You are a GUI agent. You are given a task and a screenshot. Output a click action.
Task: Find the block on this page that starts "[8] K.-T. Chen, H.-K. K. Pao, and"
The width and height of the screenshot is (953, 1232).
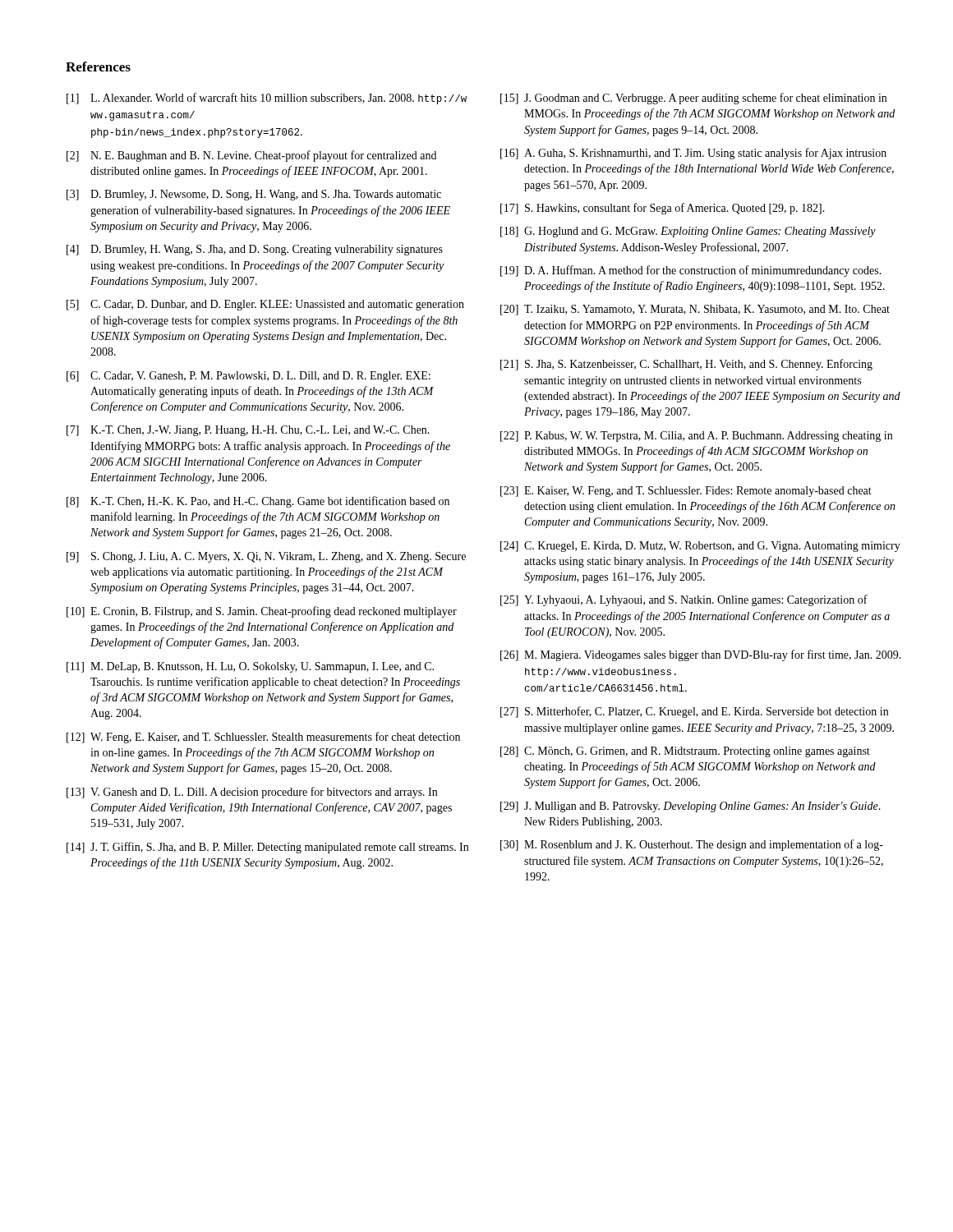coord(268,517)
